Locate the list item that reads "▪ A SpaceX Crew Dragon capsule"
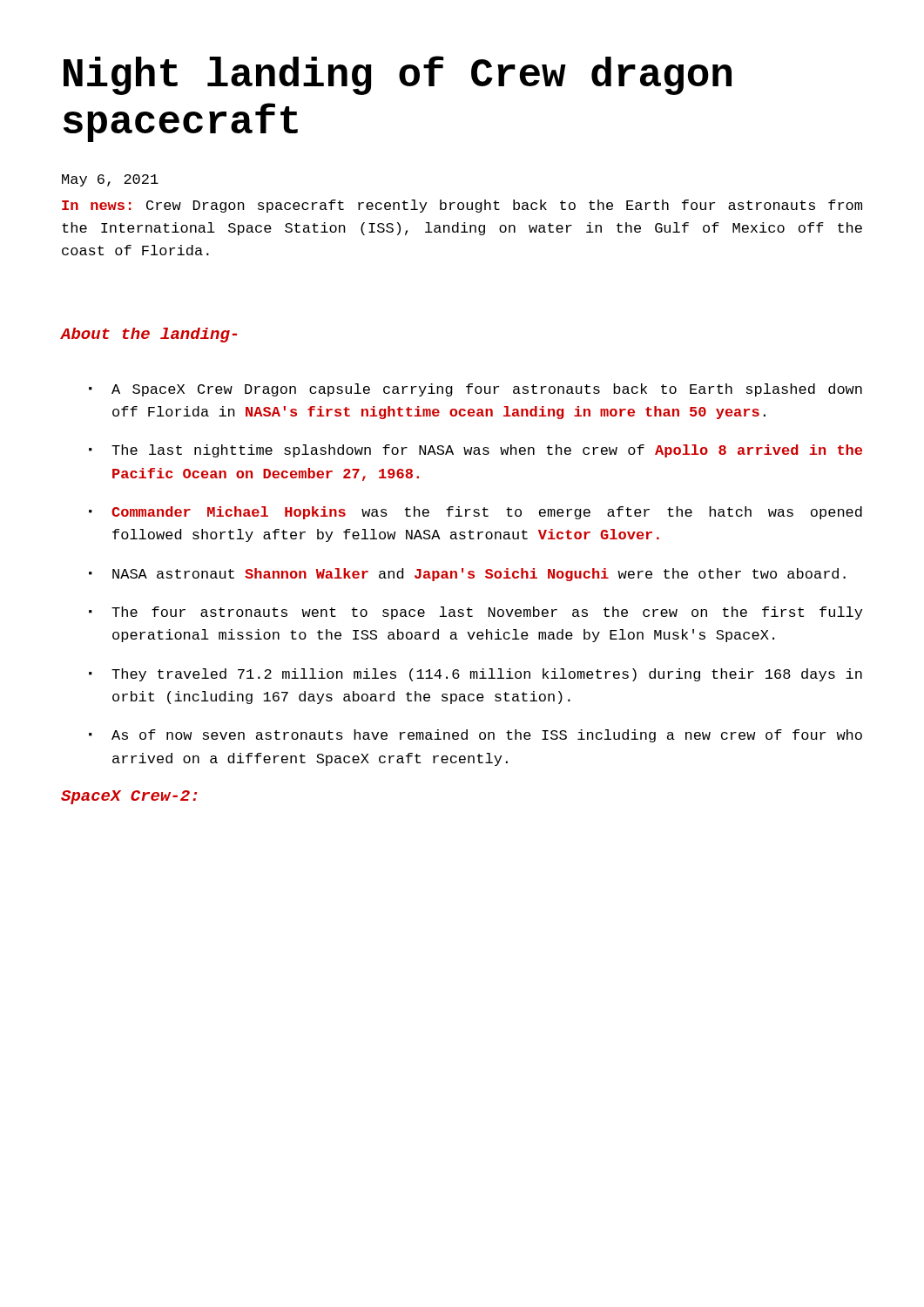 (475, 402)
